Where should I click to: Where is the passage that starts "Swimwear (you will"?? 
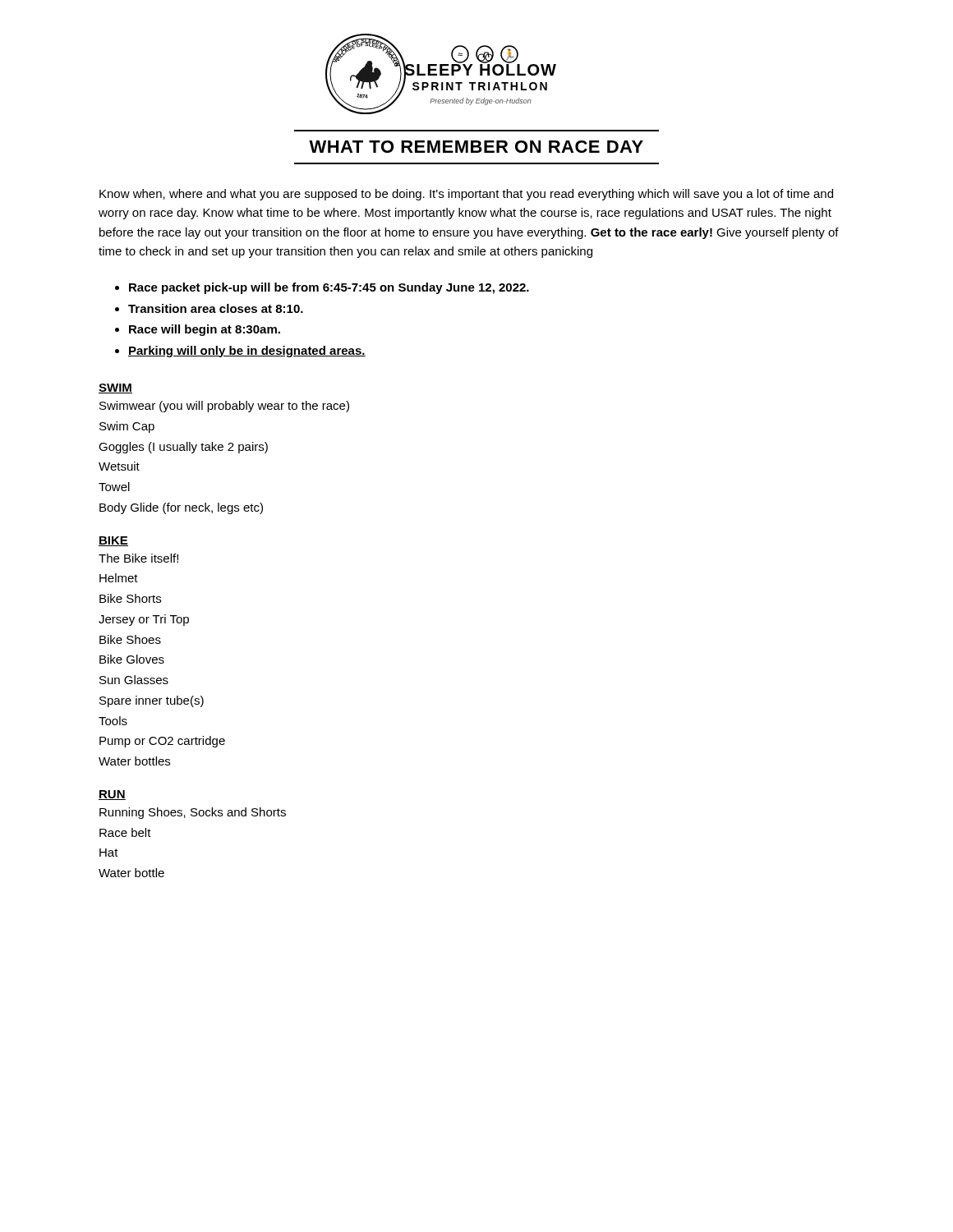224,405
